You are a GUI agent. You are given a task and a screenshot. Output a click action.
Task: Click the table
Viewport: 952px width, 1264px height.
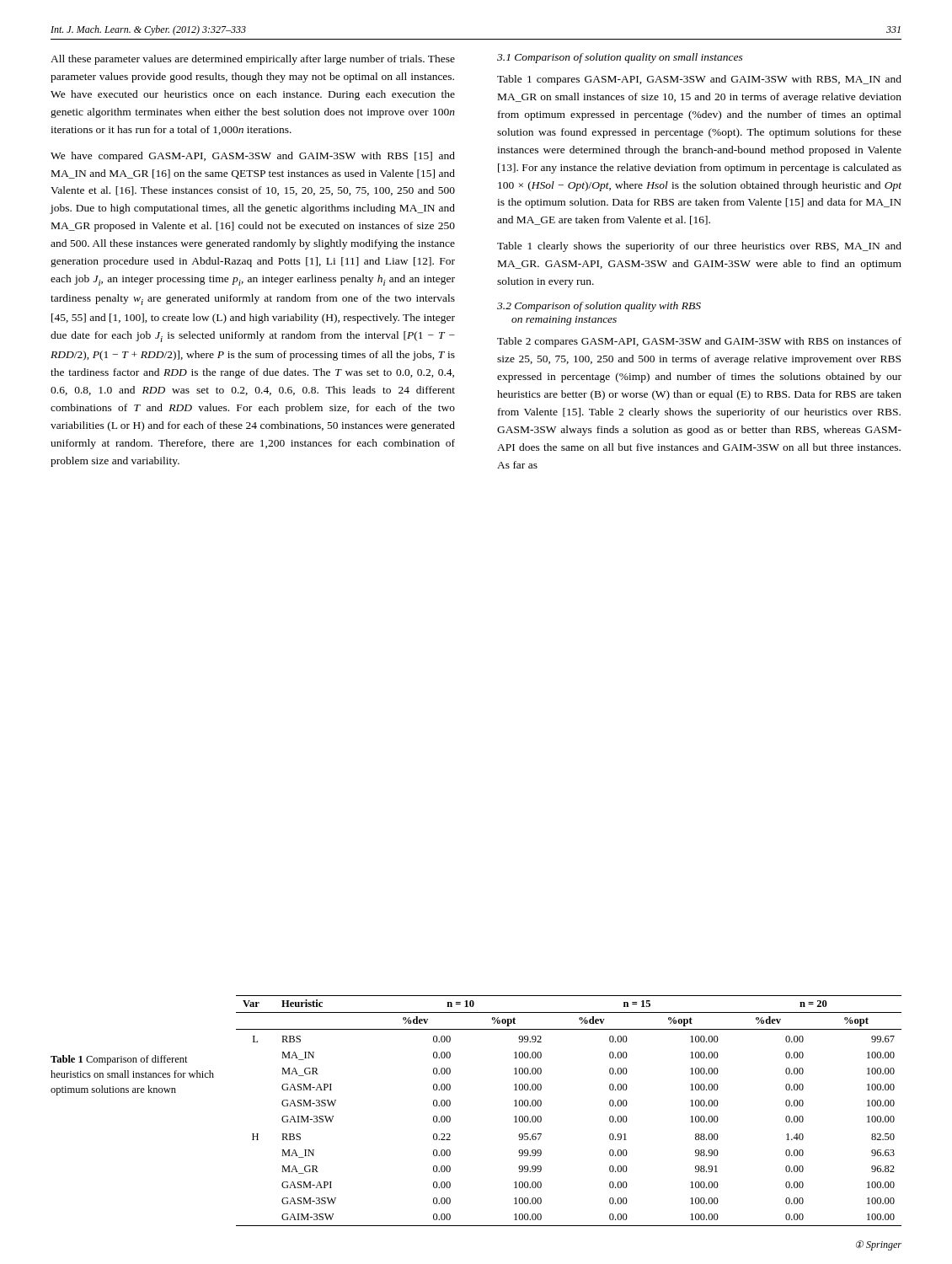coord(569,1111)
